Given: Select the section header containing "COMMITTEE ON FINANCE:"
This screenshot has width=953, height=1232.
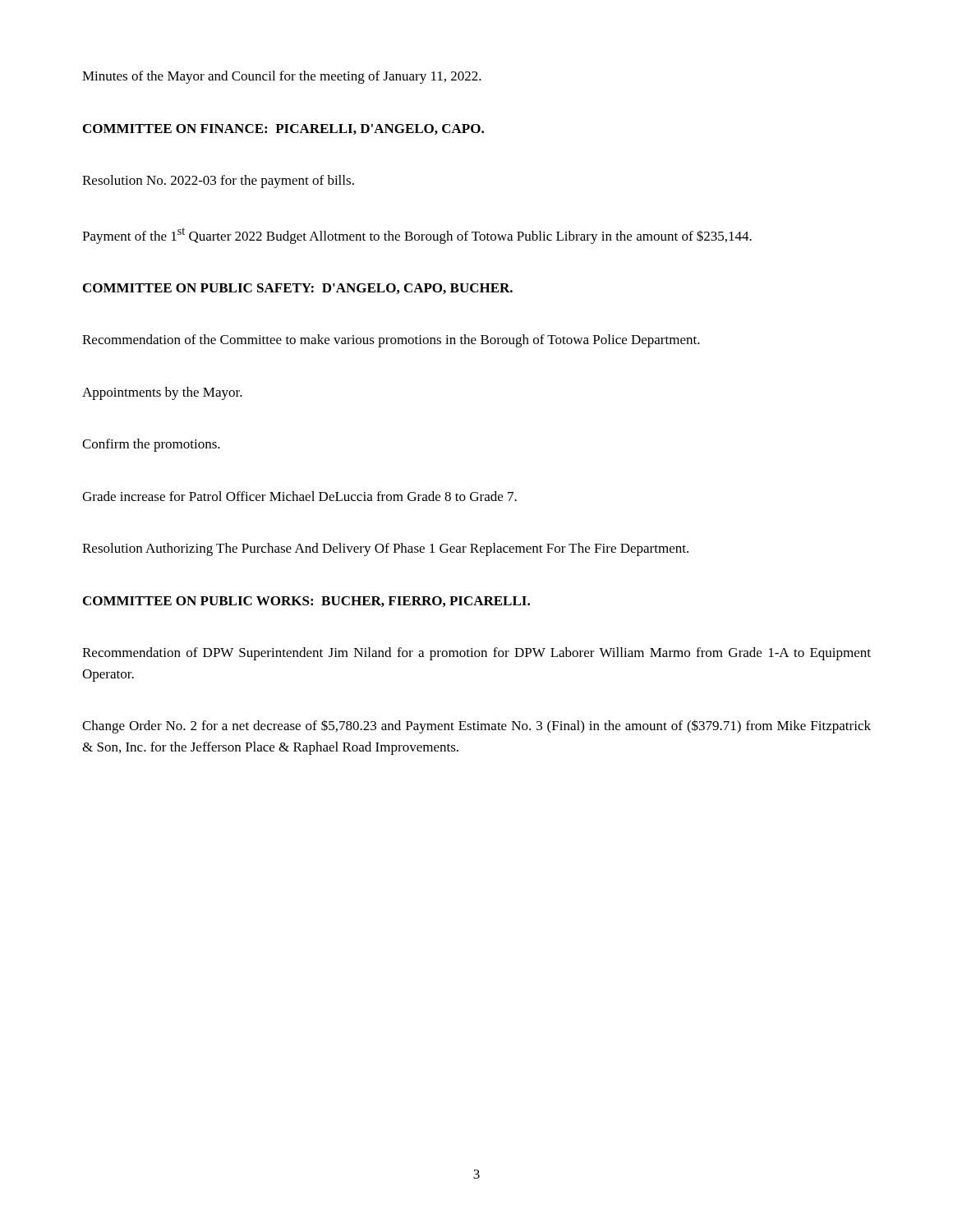Looking at the screenshot, I should tap(283, 128).
